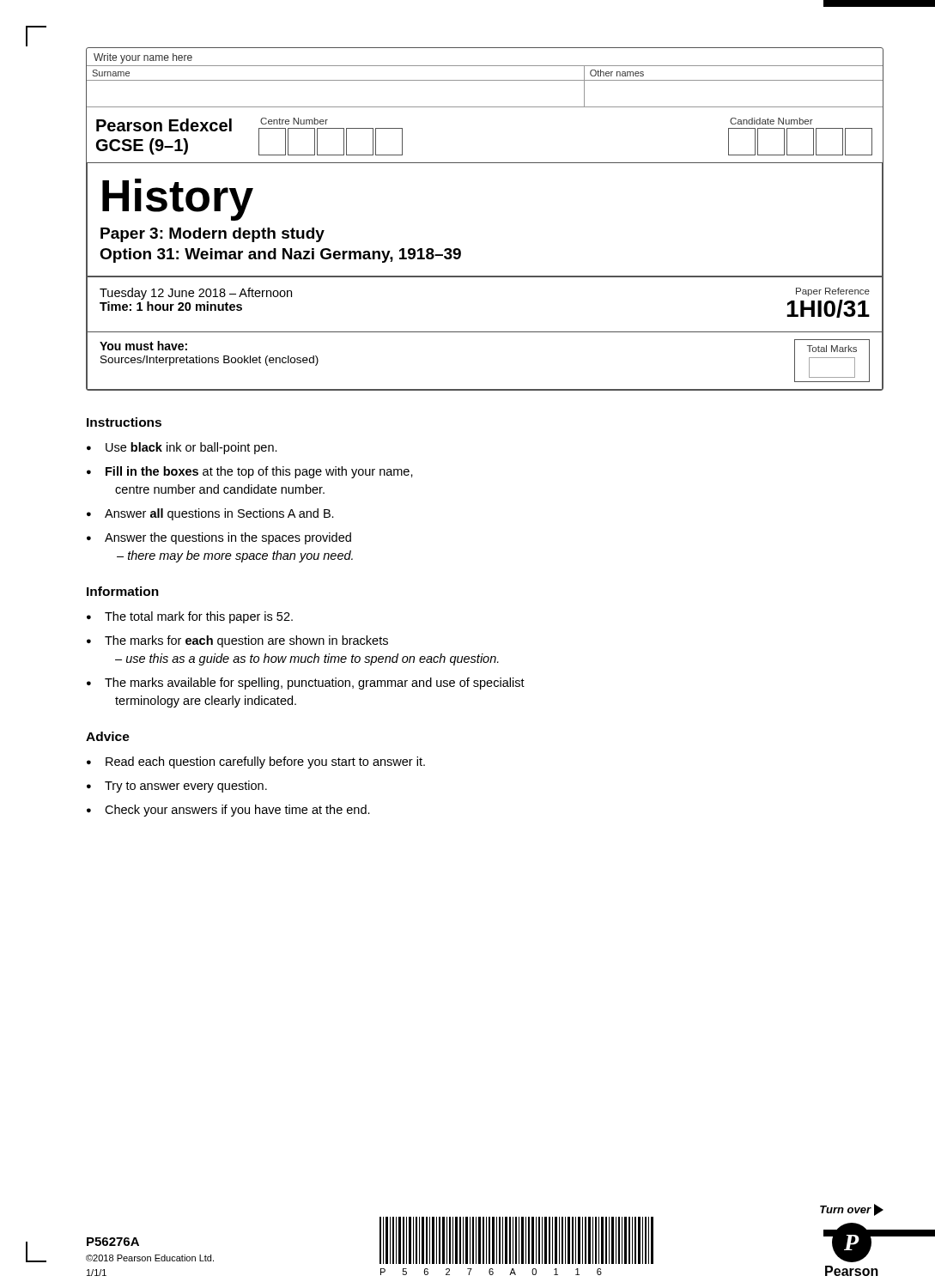
Task: Navigate to the region starting "Read each question carefully before you start"
Action: coord(265,762)
